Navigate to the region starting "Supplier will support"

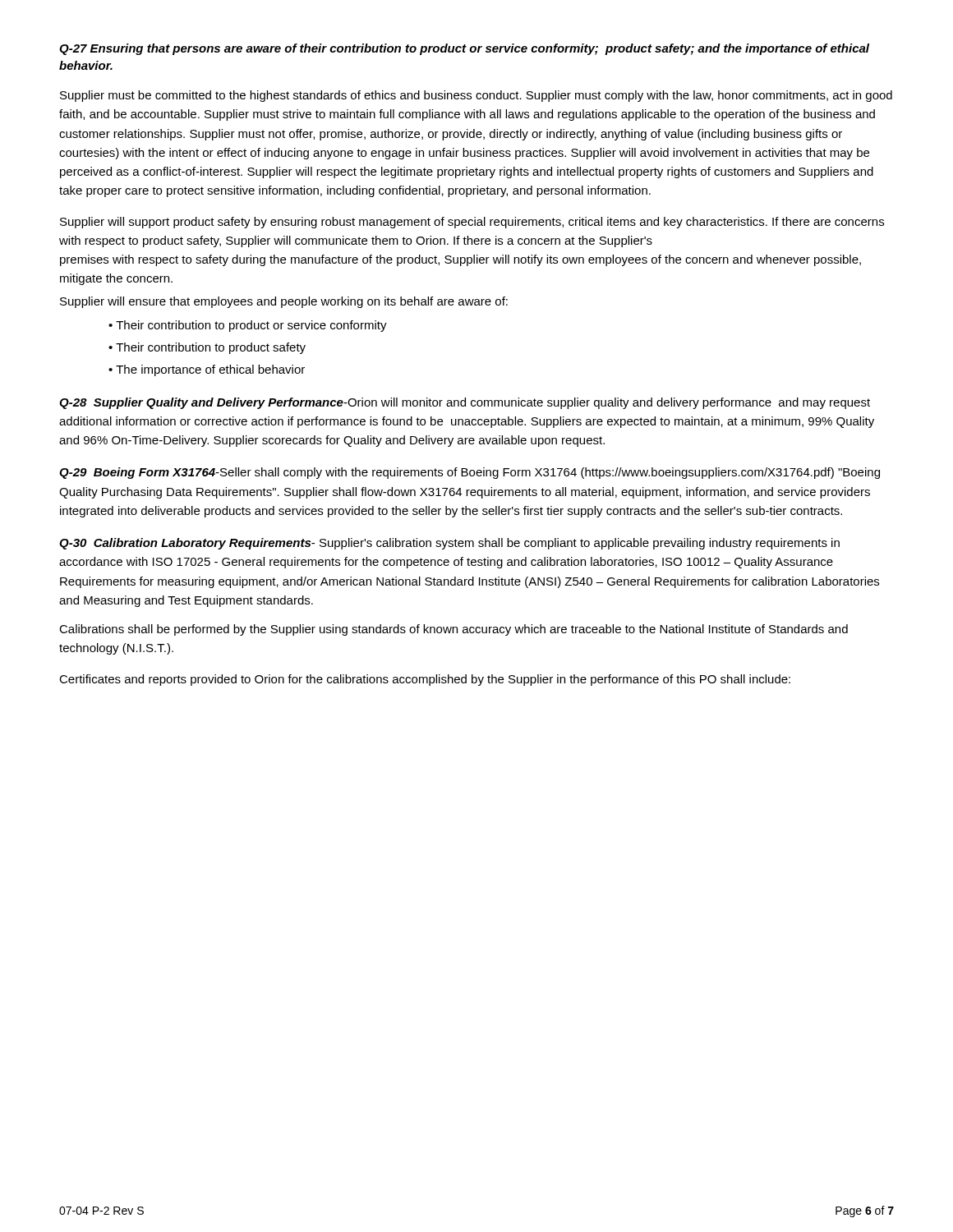tap(472, 231)
